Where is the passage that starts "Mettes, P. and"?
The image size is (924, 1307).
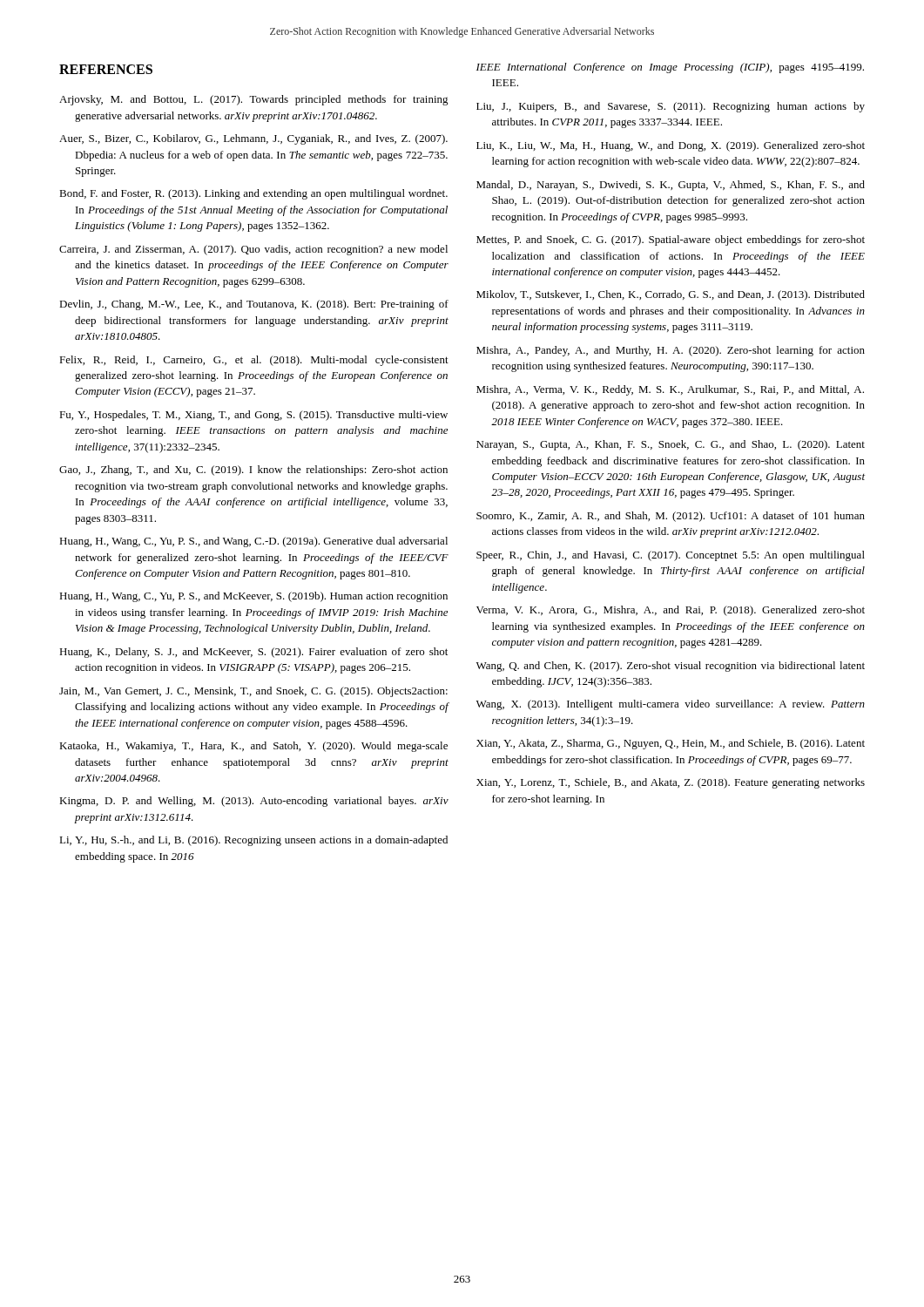point(670,255)
